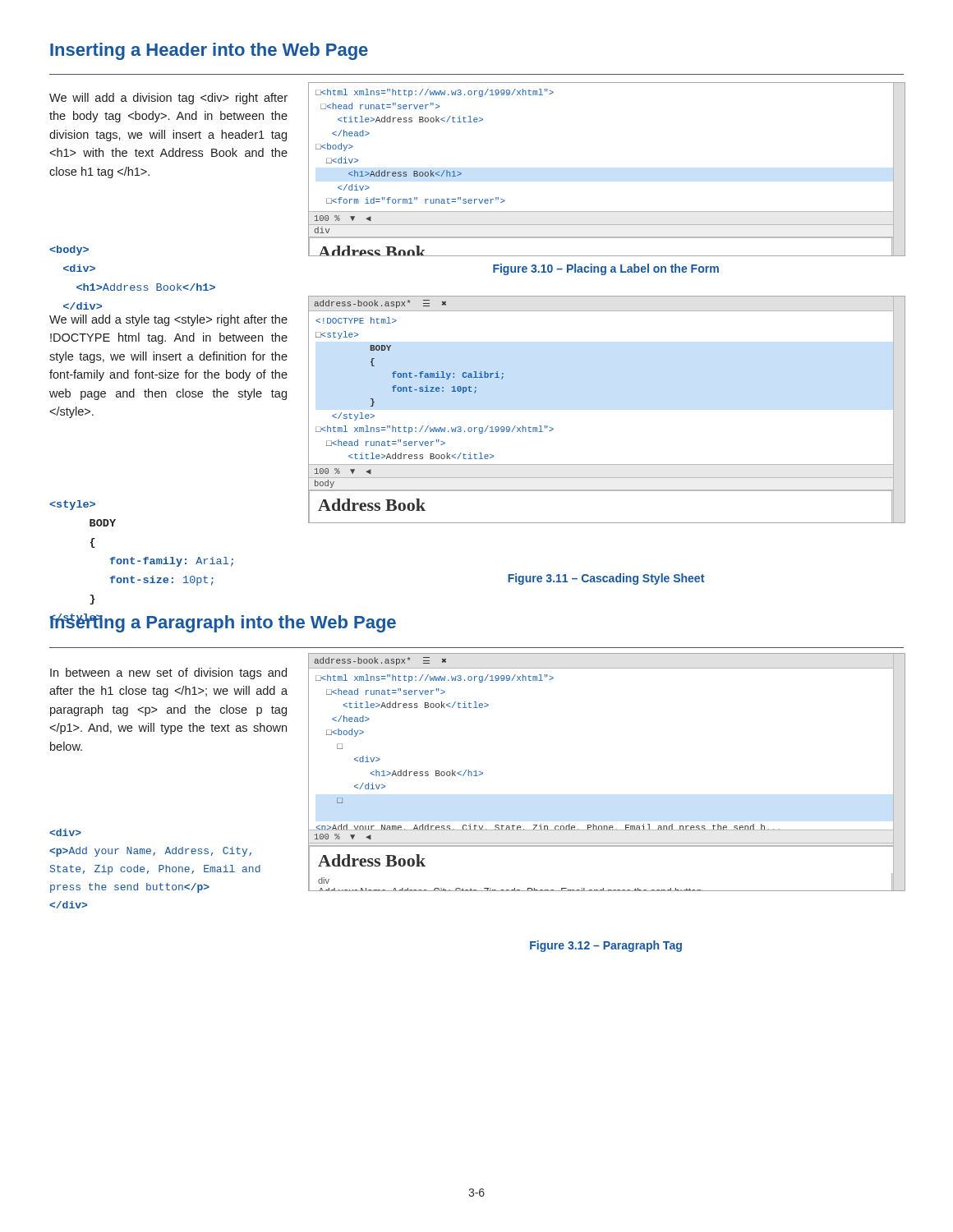This screenshot has width=953, height=1232.
Task: Point to the text starting "Inserting a Header into the Web"
Action: click(209, 50)
